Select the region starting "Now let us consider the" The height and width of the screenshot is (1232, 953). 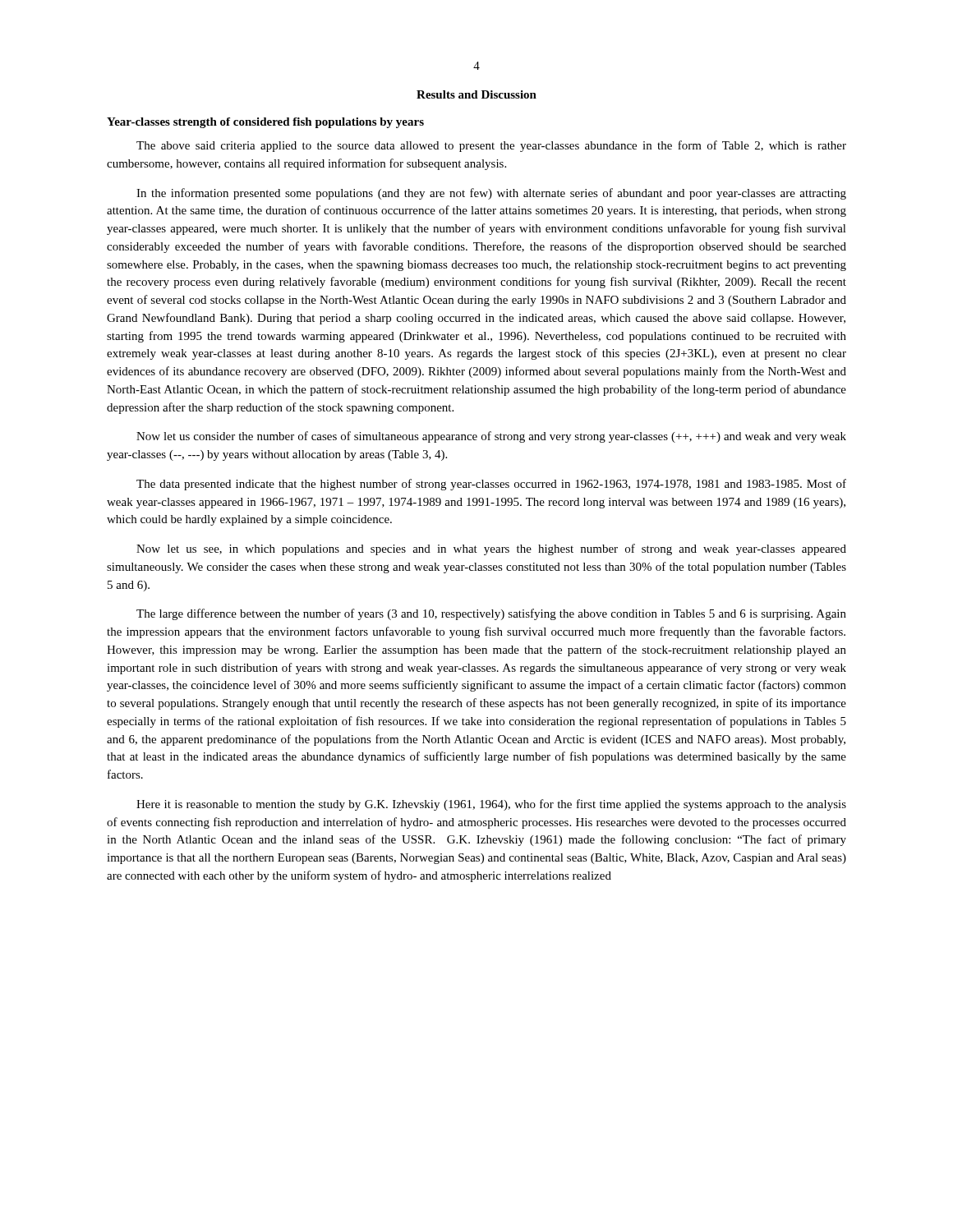click(x=476, y=445)
